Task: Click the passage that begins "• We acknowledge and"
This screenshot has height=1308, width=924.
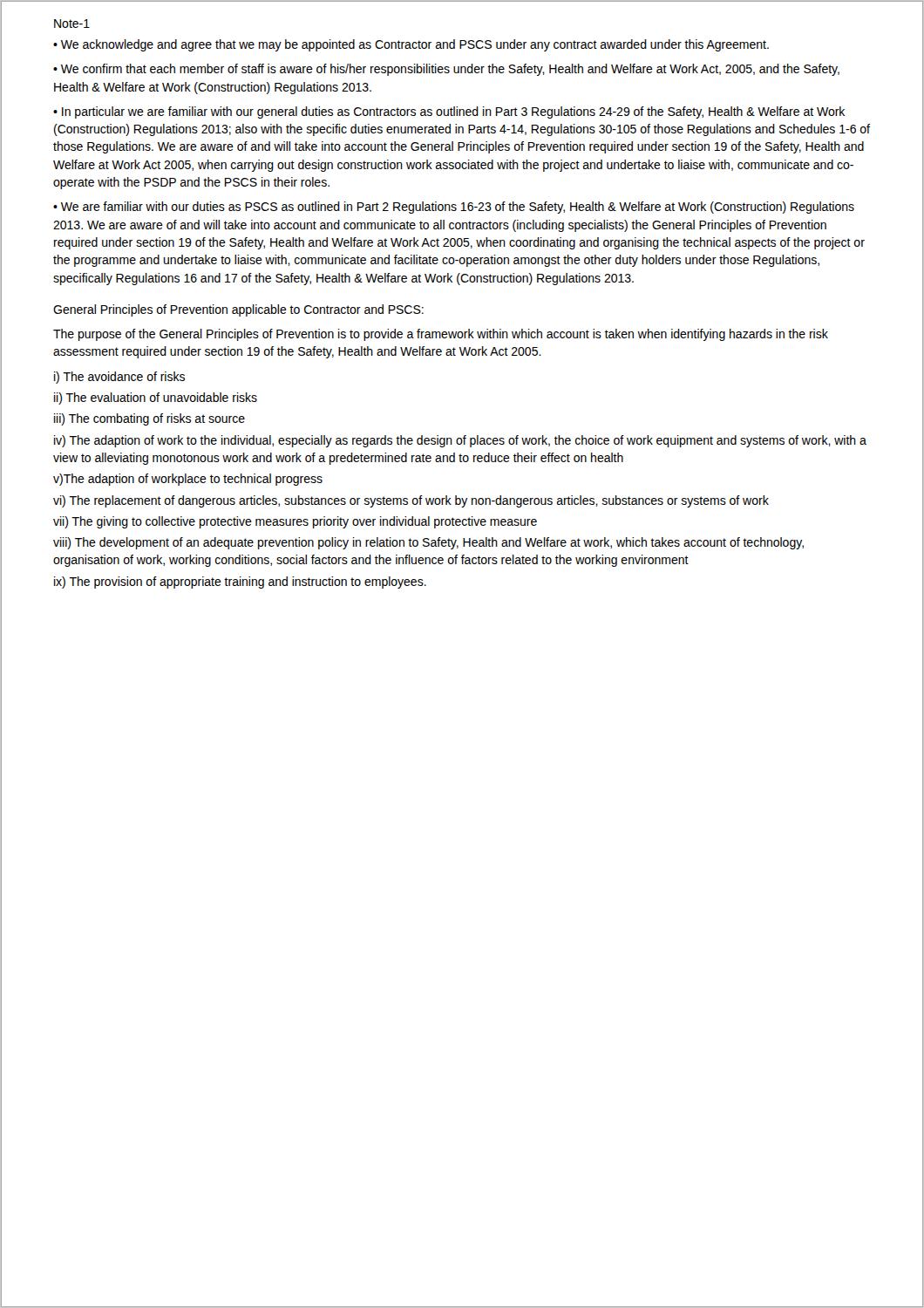Action: click(x=411, y=44)
